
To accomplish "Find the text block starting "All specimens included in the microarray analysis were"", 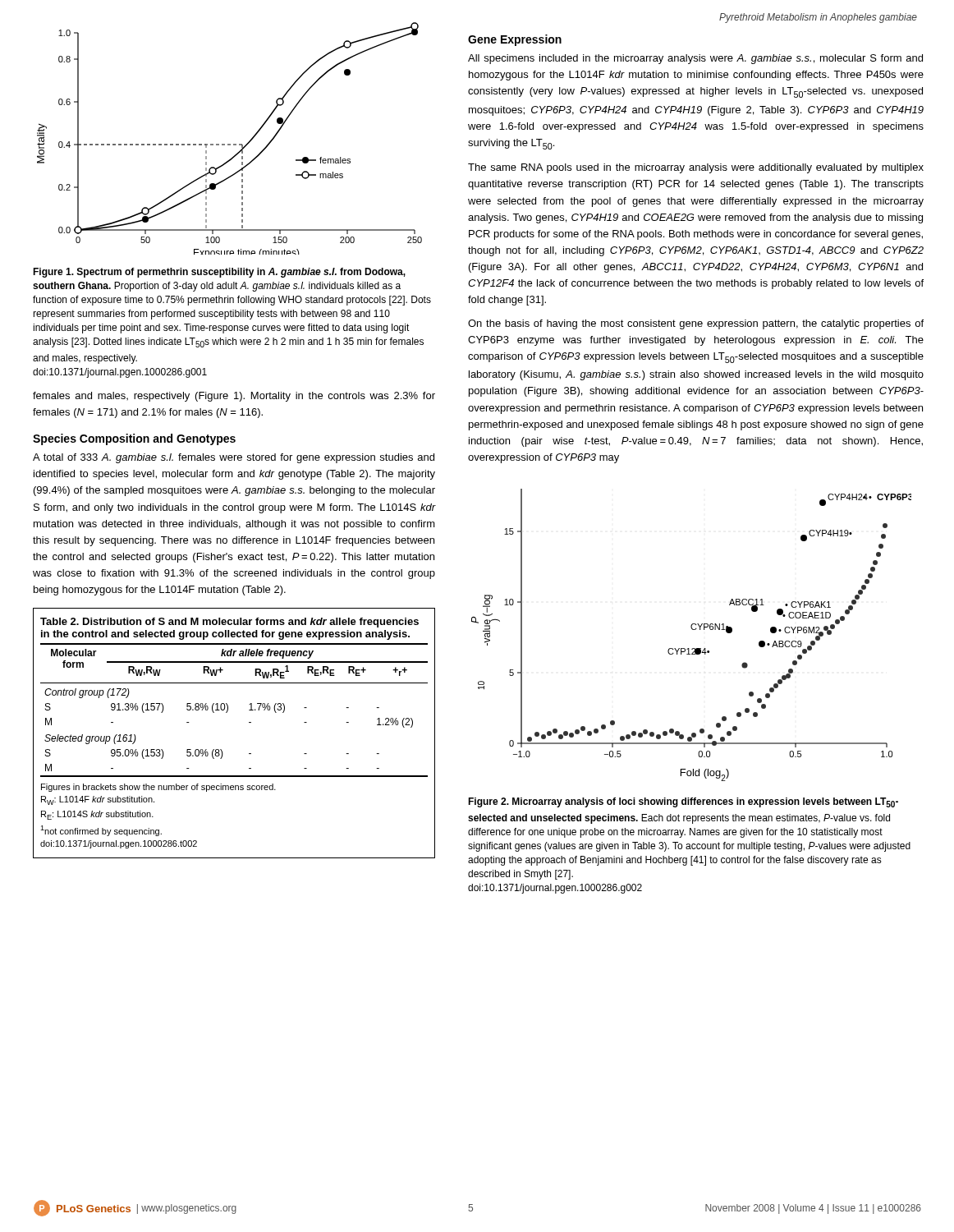I will [696, 101].
